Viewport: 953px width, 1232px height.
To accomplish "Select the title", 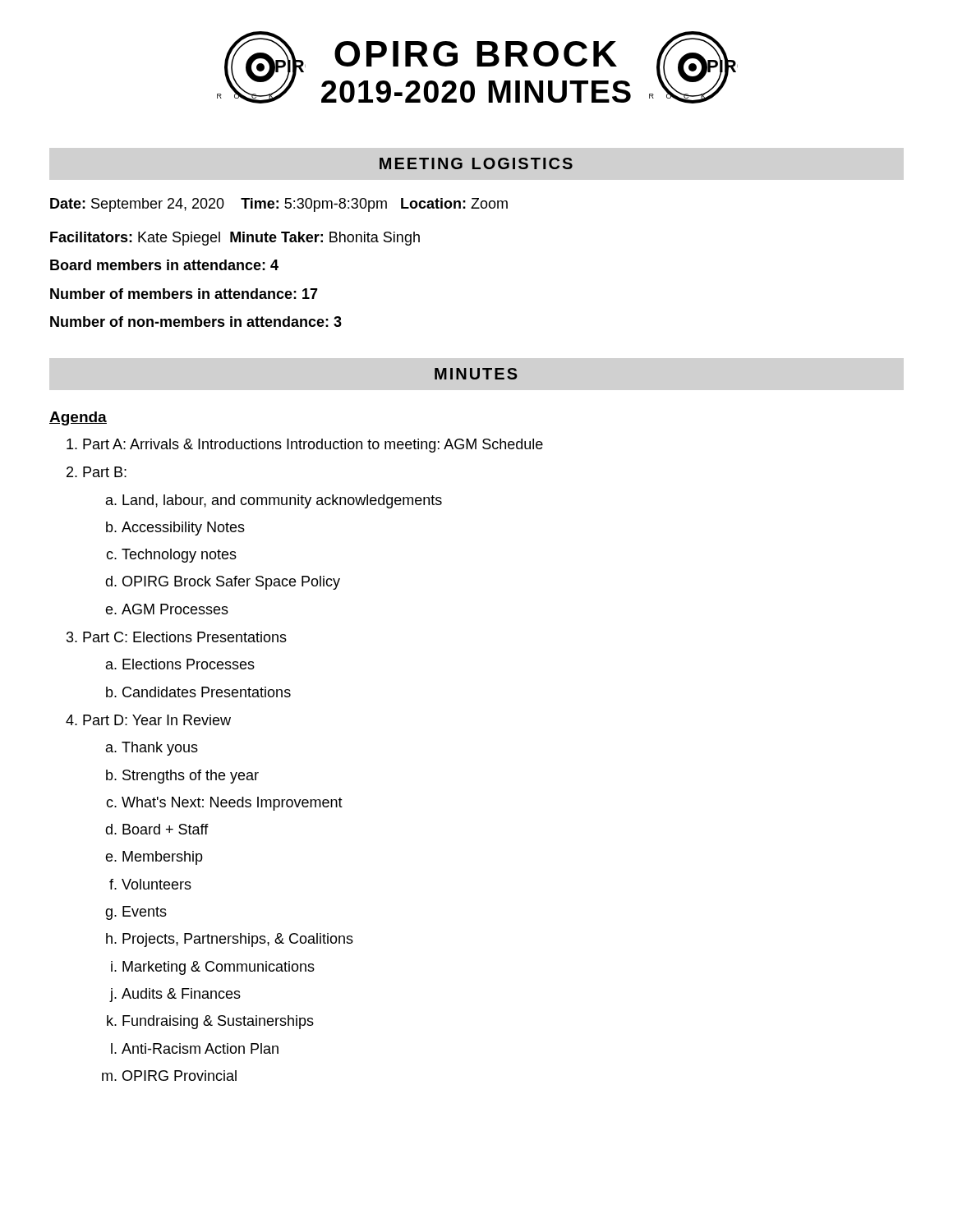I will (476, 72).
